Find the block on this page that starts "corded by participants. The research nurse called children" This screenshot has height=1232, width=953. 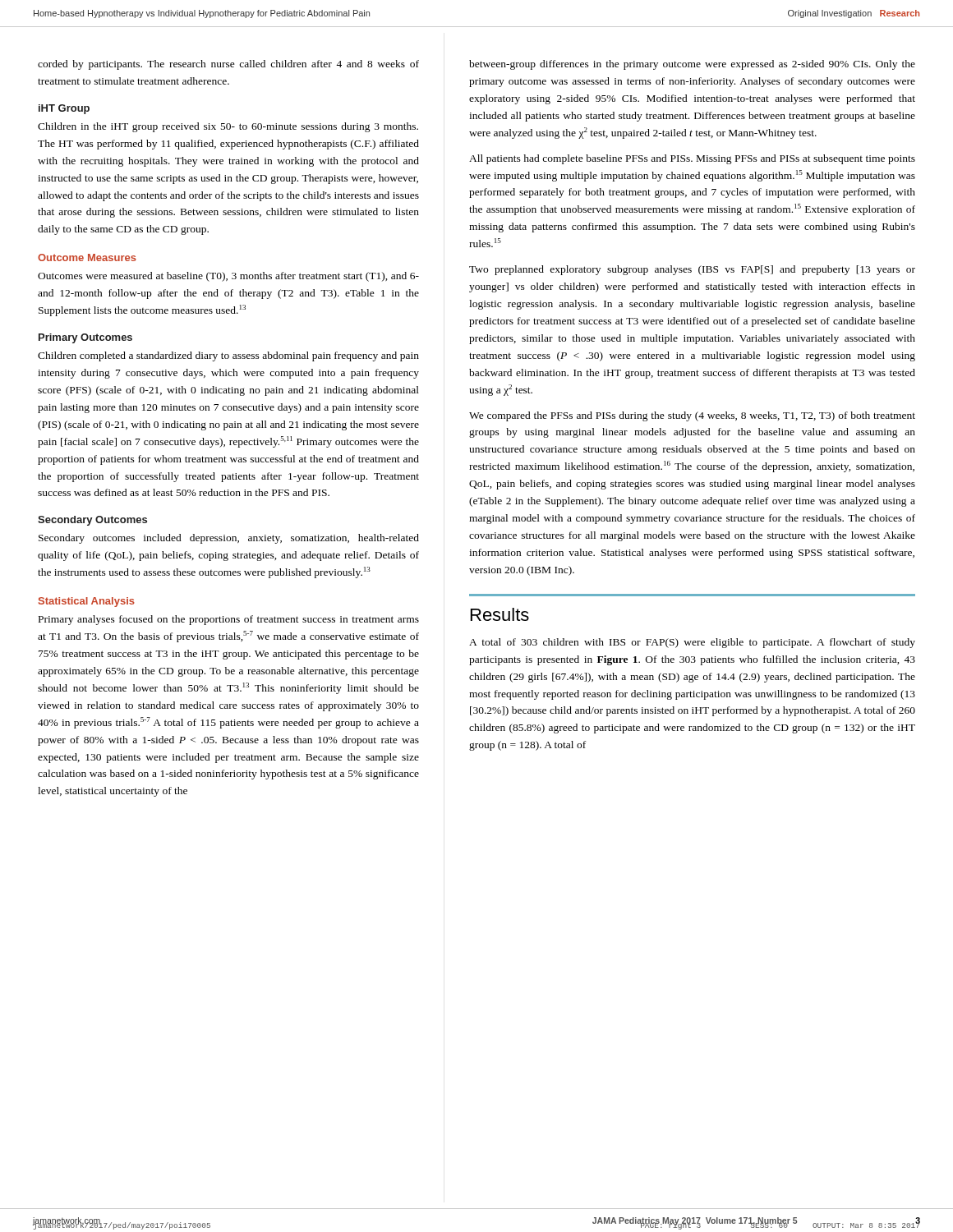(228, 73)
